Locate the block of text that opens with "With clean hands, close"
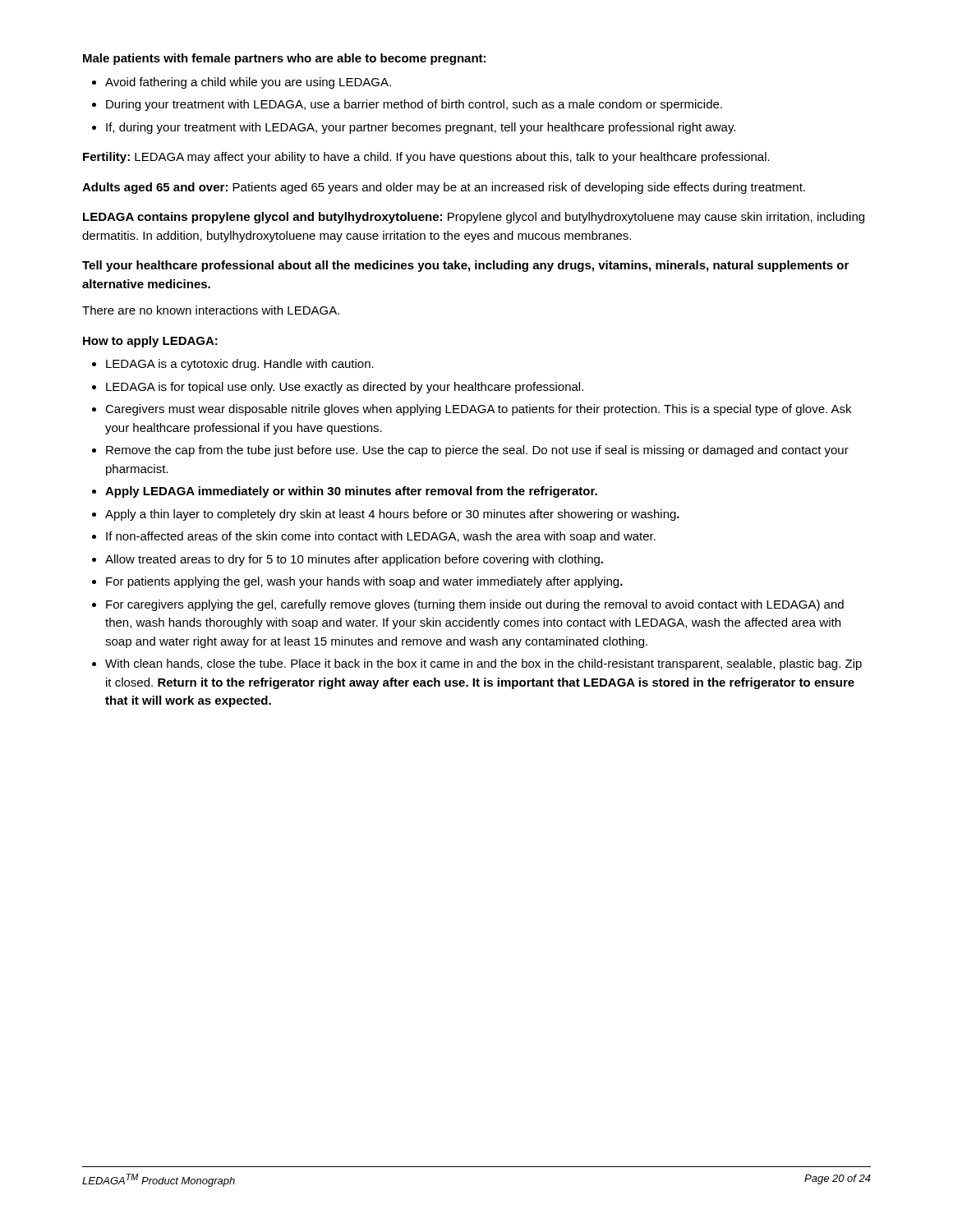The image size is (953, 1232). click(484, 682)
